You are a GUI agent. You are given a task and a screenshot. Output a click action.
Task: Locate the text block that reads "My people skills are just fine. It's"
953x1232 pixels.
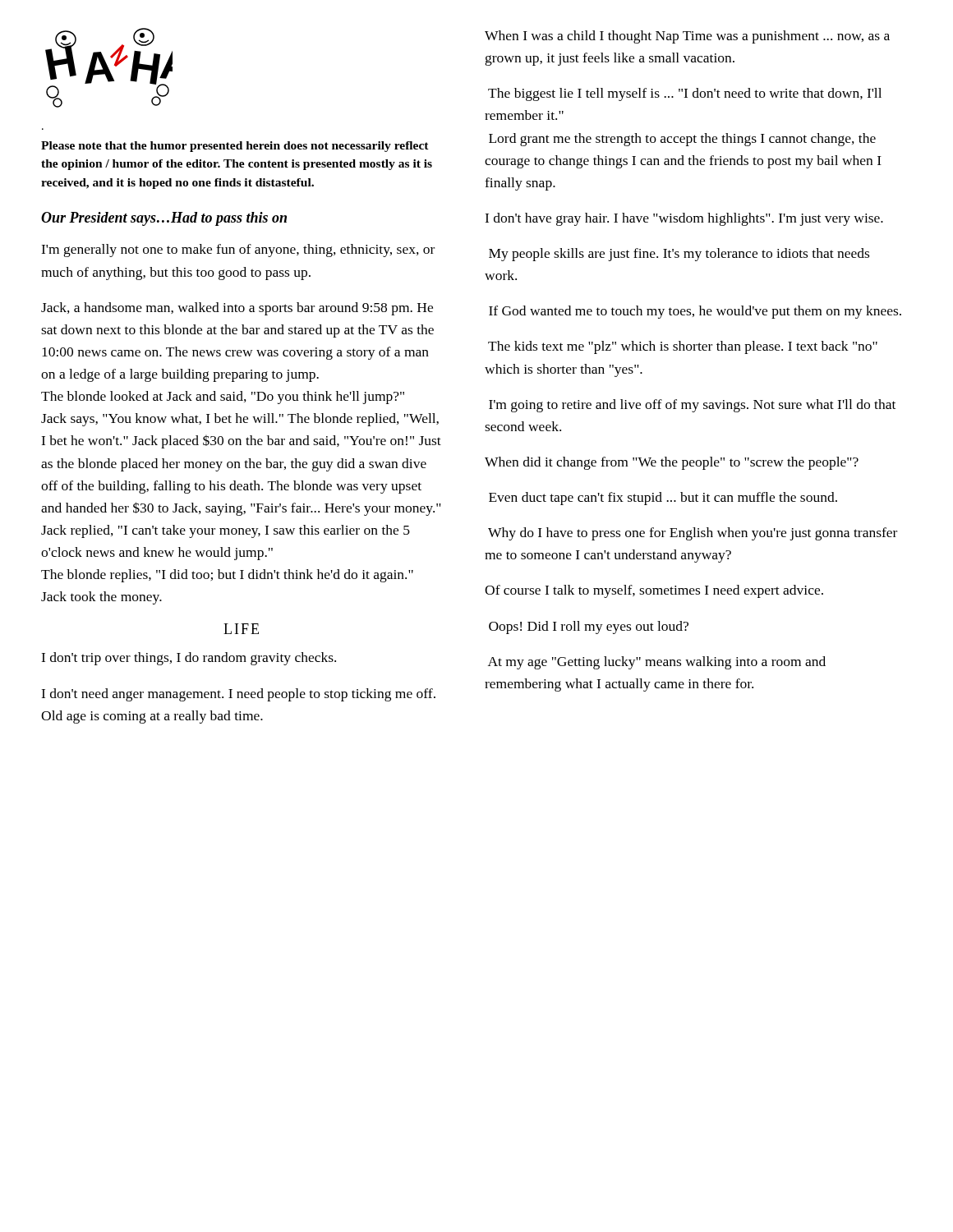point(677,264)
